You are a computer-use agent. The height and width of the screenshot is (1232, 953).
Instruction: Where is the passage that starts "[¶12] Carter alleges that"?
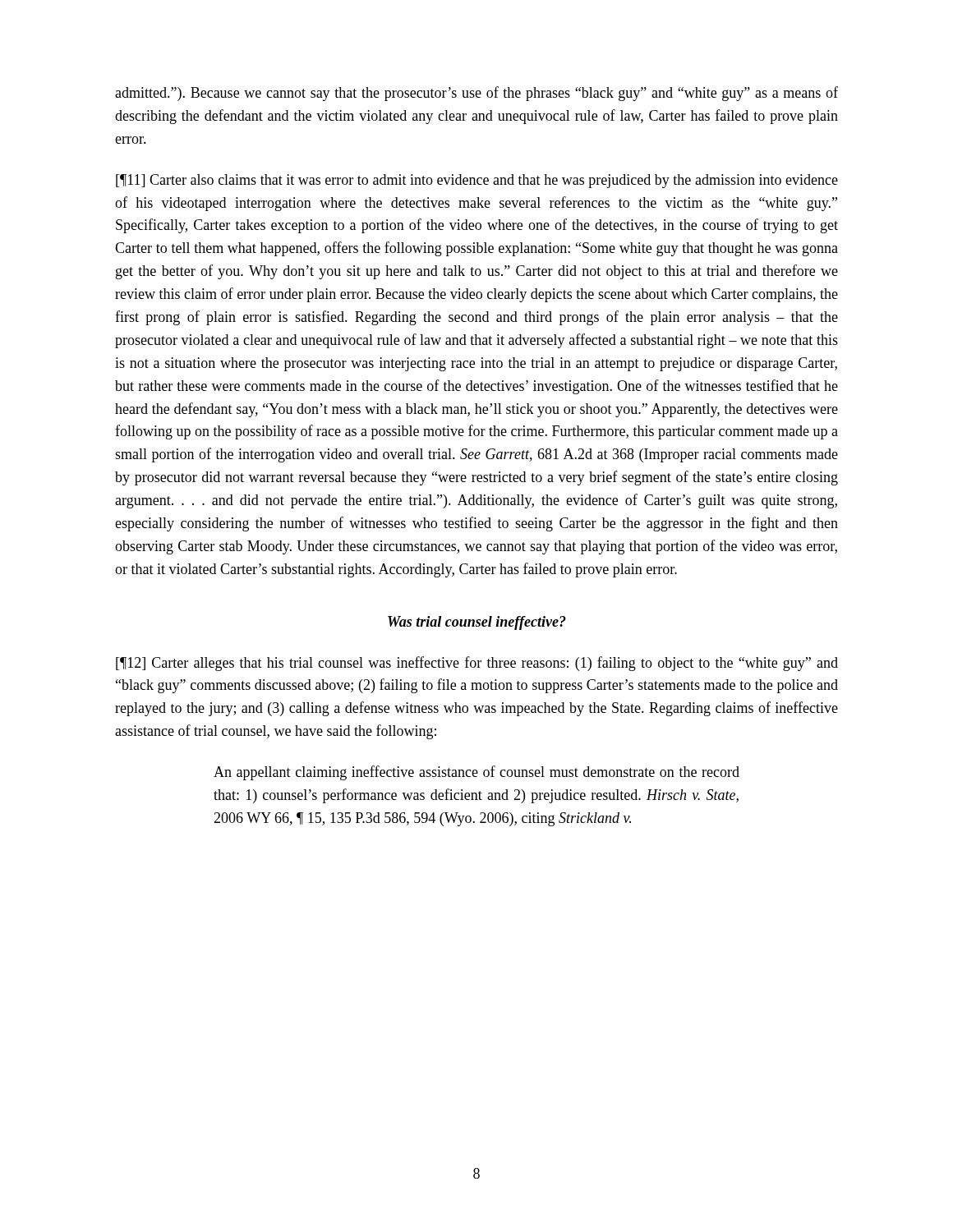pyautogui.click(x=476, y=697)
